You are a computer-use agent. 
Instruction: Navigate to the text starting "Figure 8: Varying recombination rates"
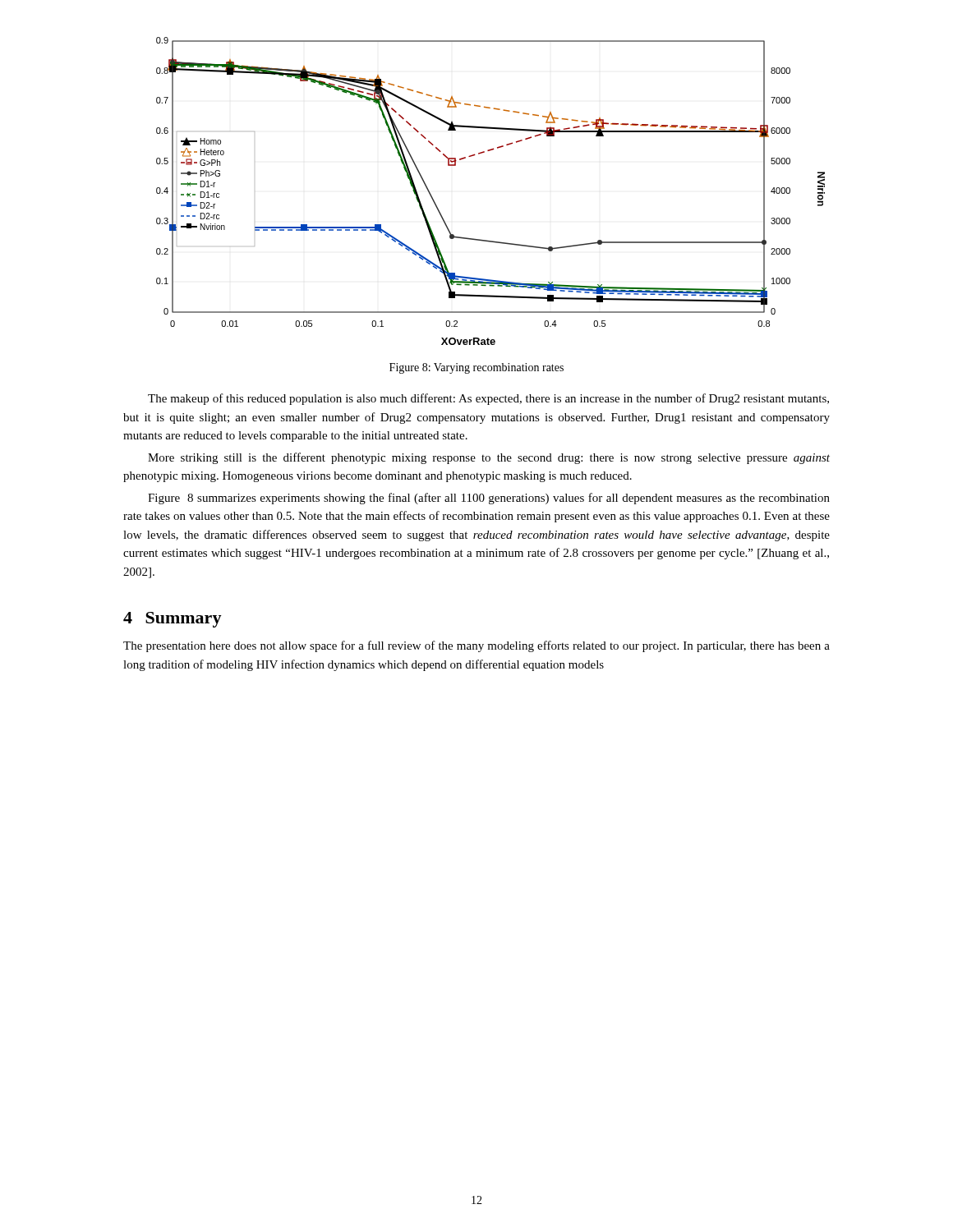(x=476, y=368)
